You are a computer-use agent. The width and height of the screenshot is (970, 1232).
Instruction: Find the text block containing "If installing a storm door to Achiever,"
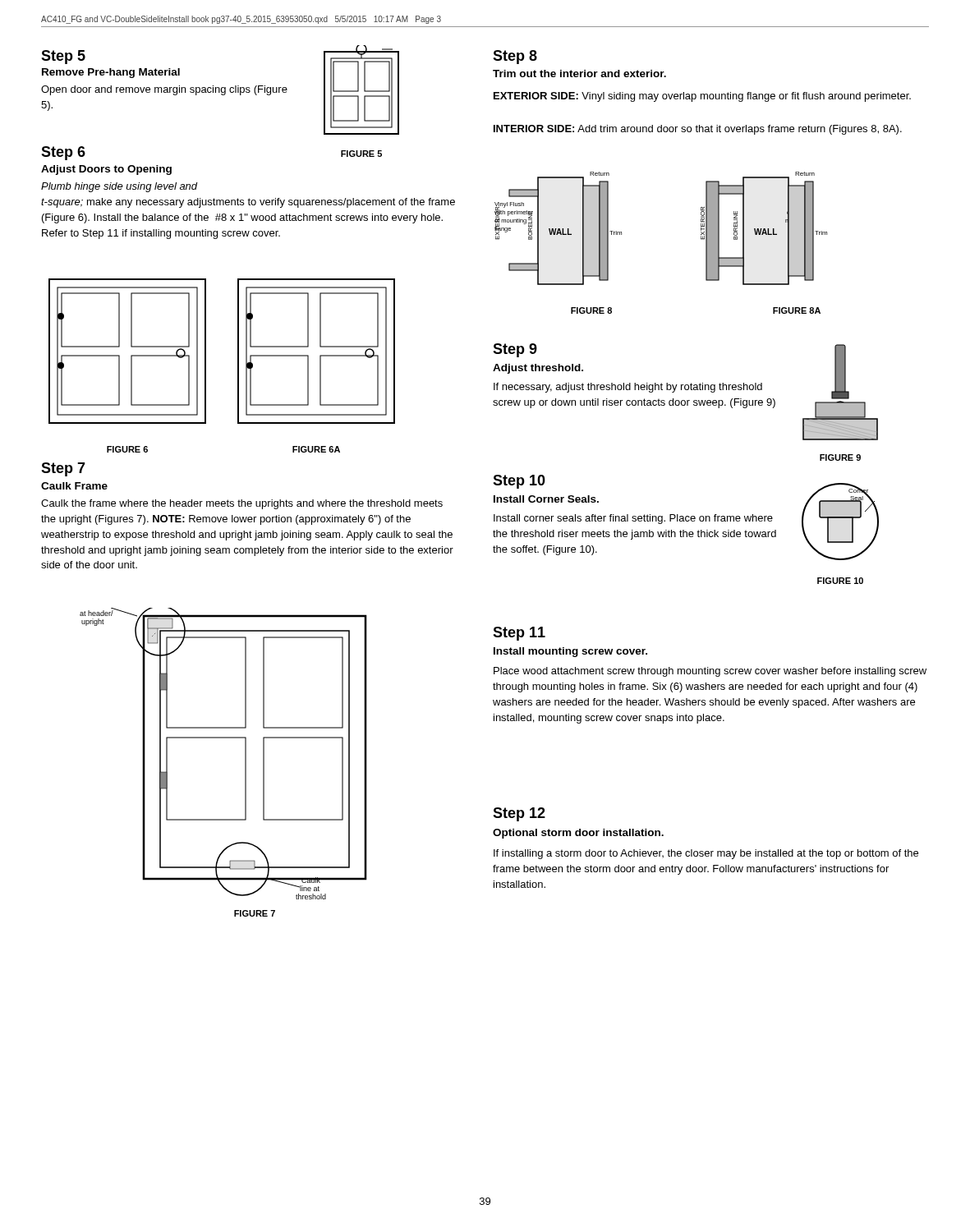pos(706,868)
